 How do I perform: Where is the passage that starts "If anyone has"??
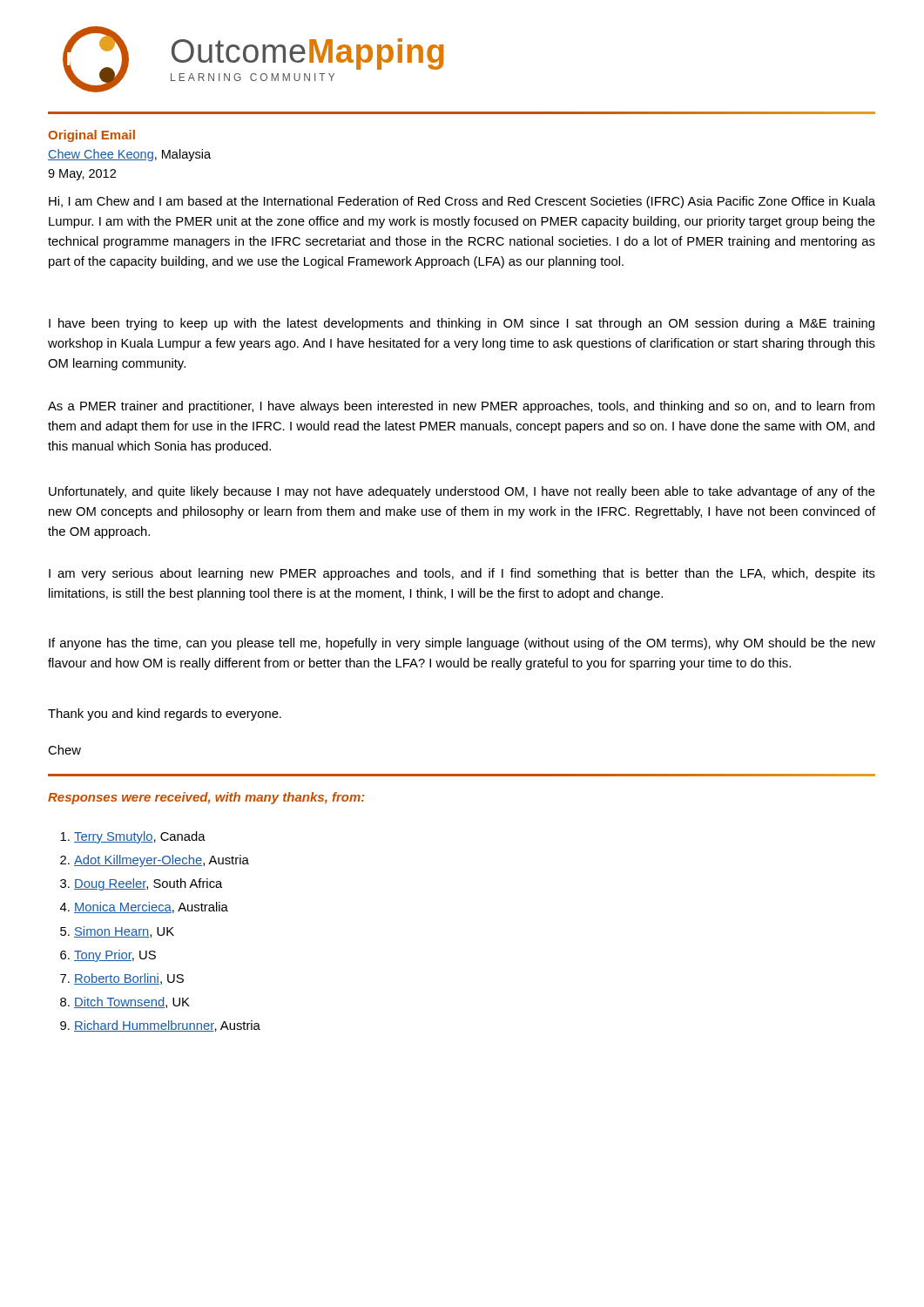point(462,653)
